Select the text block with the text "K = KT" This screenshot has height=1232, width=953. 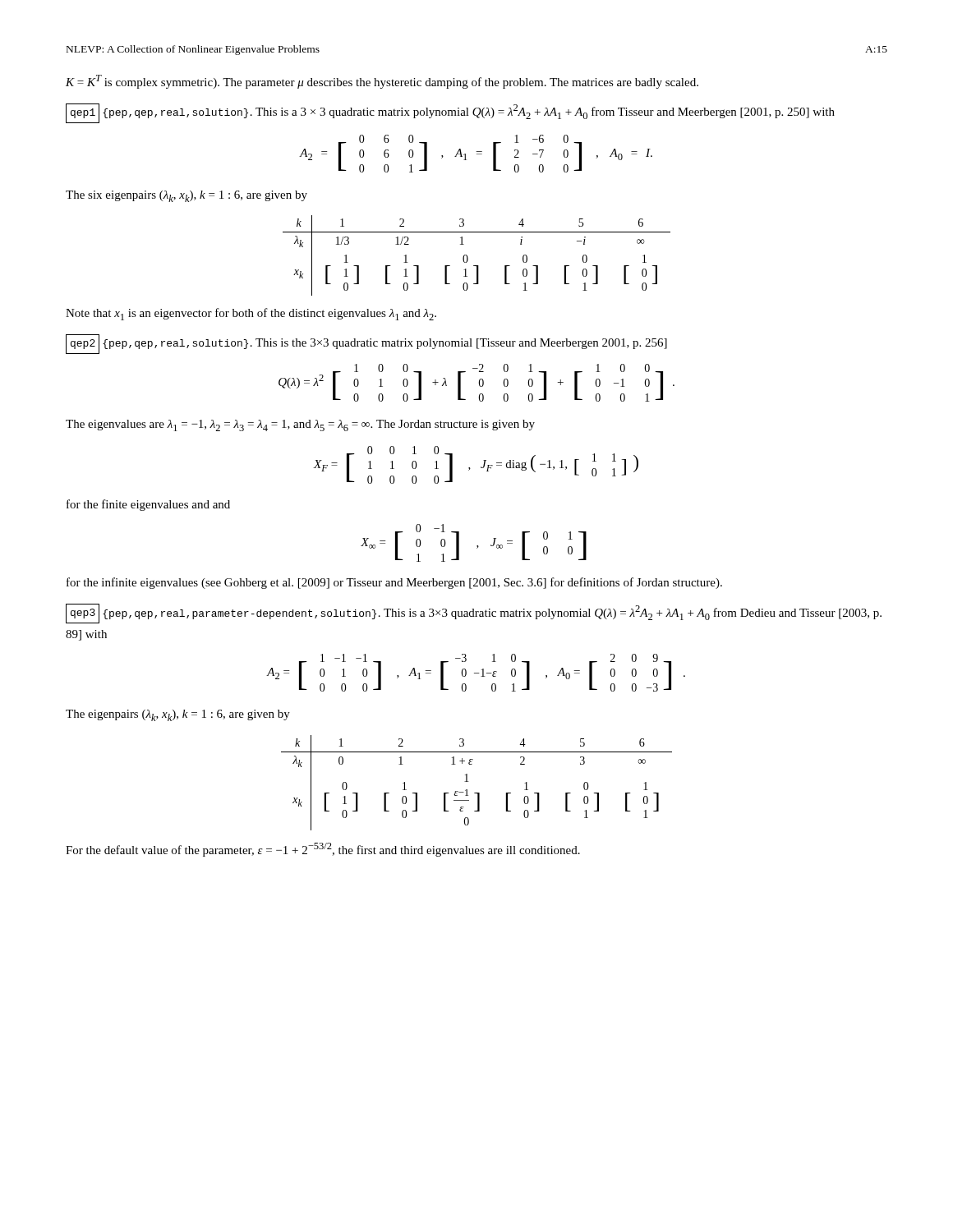click(x=476, y=81)
